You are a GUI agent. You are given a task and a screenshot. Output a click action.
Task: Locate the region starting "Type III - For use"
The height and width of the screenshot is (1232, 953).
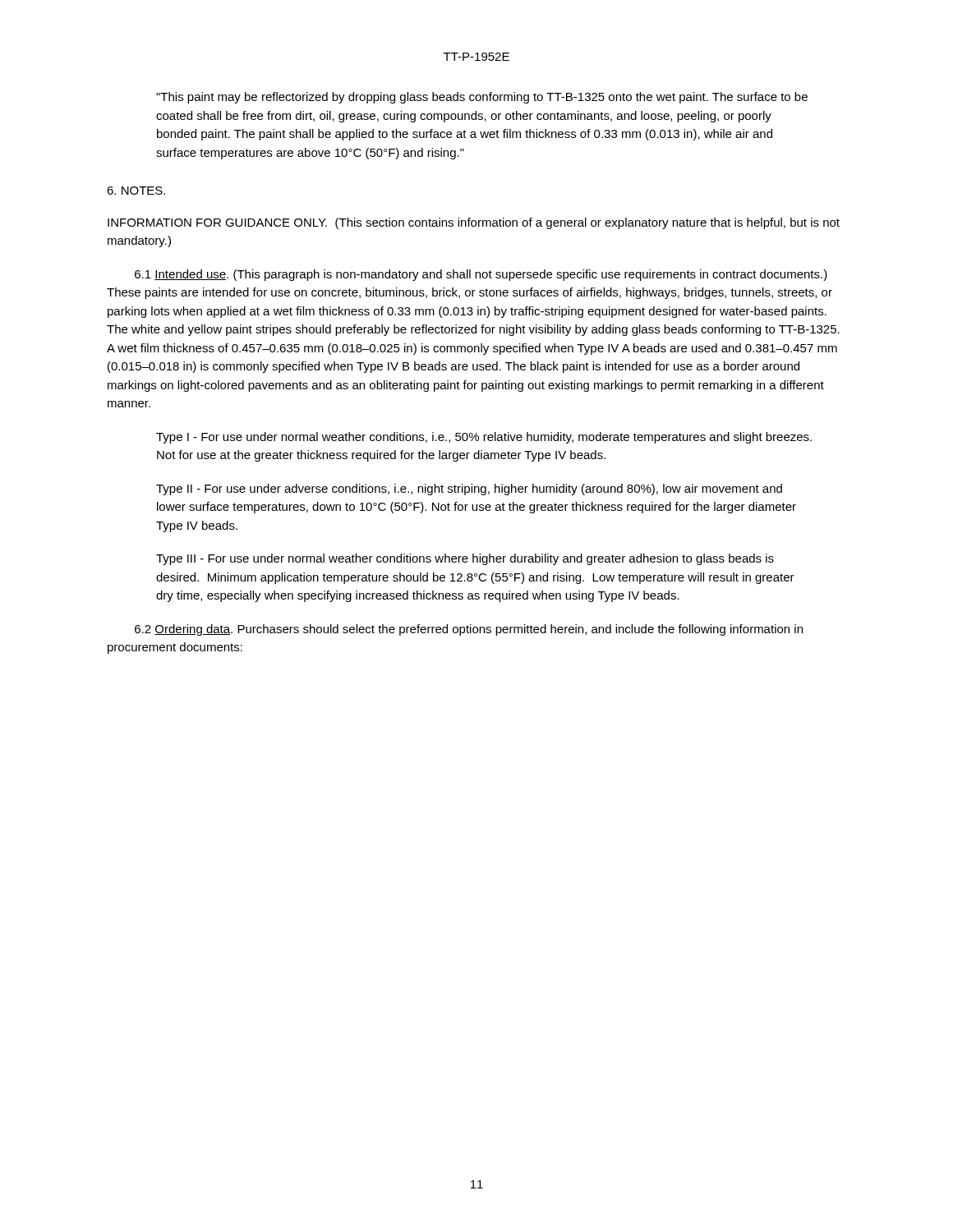pyautogui.click(x=475, y=577)
